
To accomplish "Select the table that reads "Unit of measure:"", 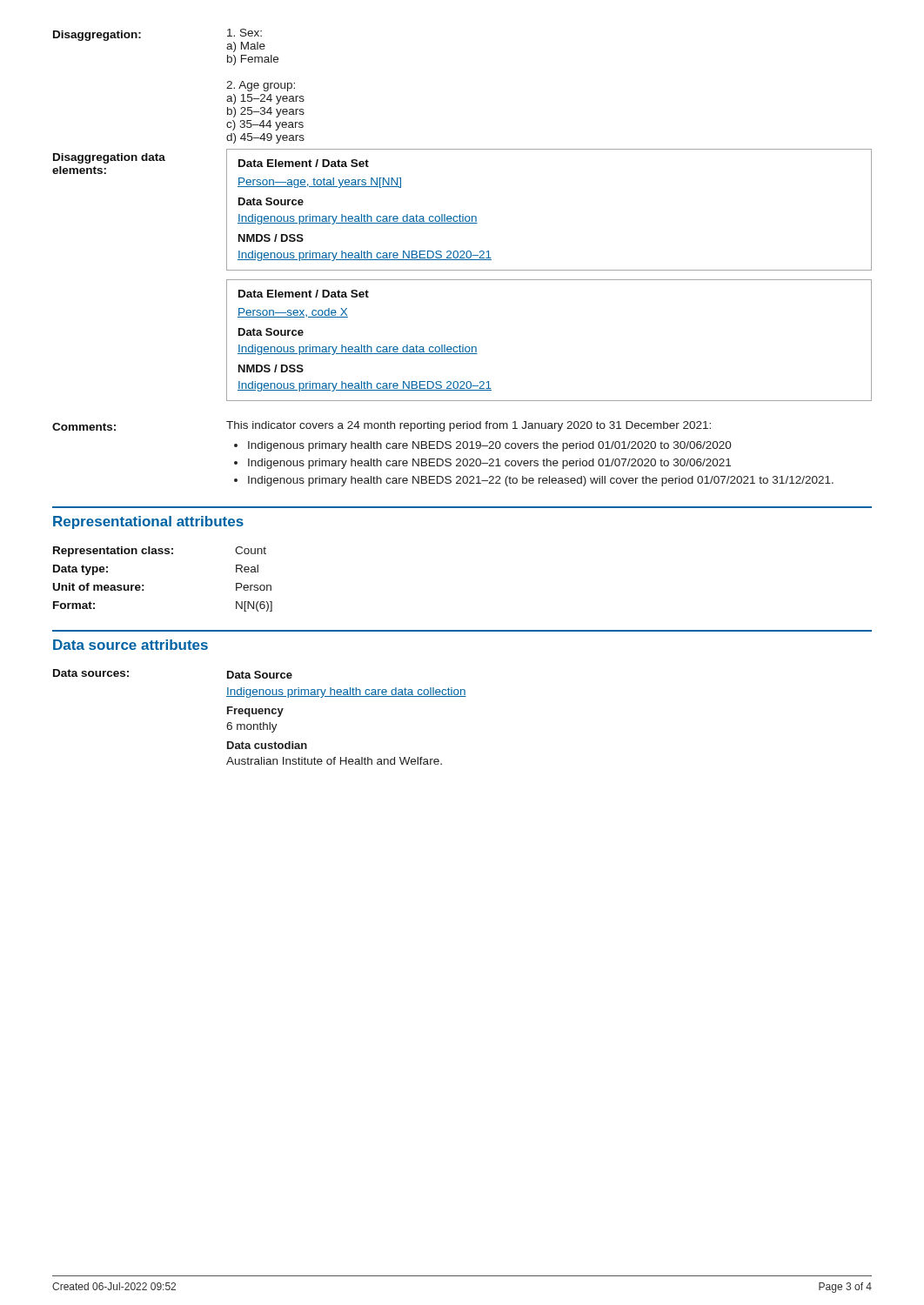I will tap(462, 578).
